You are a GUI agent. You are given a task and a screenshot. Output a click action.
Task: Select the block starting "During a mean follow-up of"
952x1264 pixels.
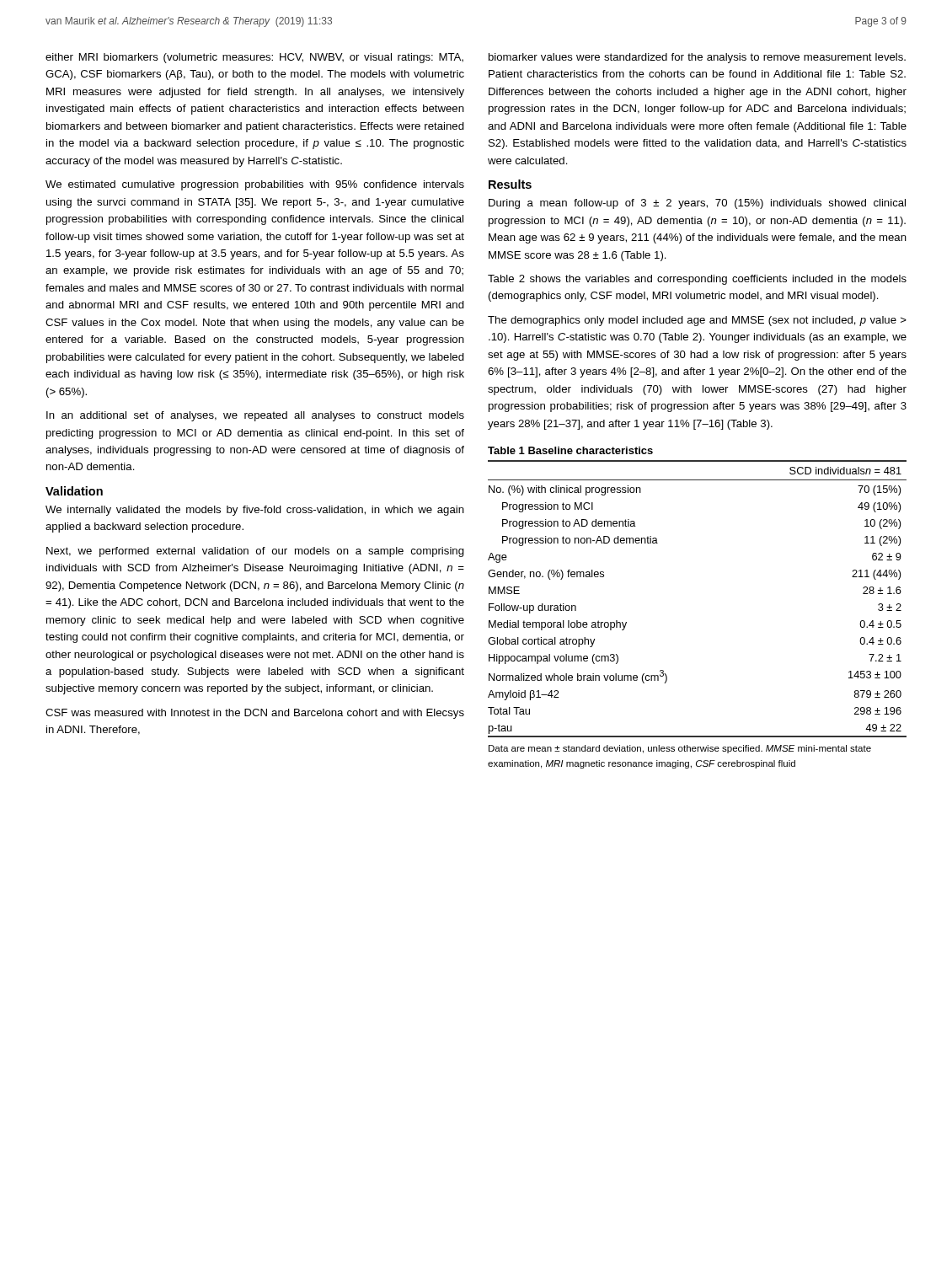click(697, 314)
